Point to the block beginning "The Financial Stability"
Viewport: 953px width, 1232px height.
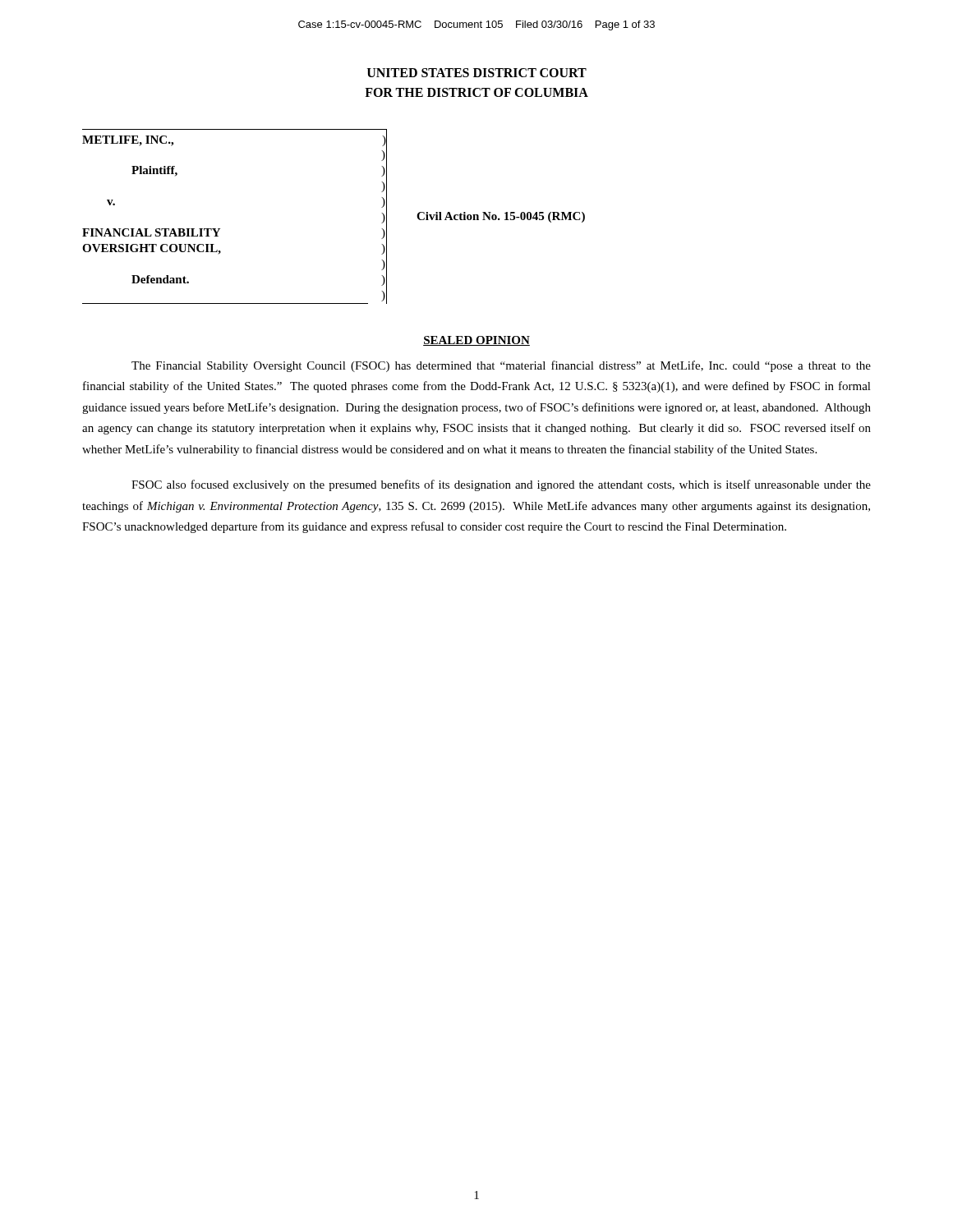476,407
